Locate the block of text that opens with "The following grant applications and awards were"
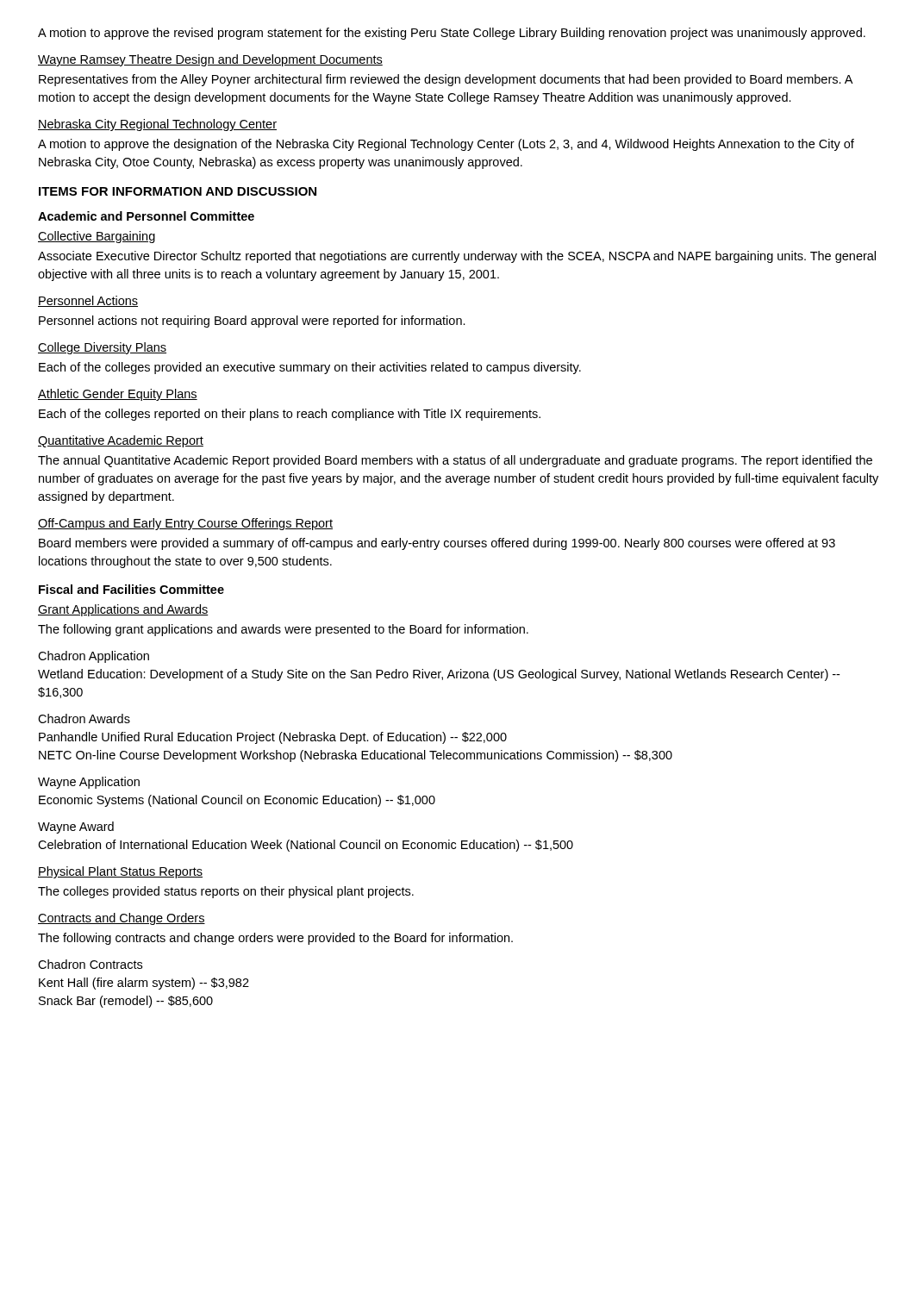 coord(283,629)
